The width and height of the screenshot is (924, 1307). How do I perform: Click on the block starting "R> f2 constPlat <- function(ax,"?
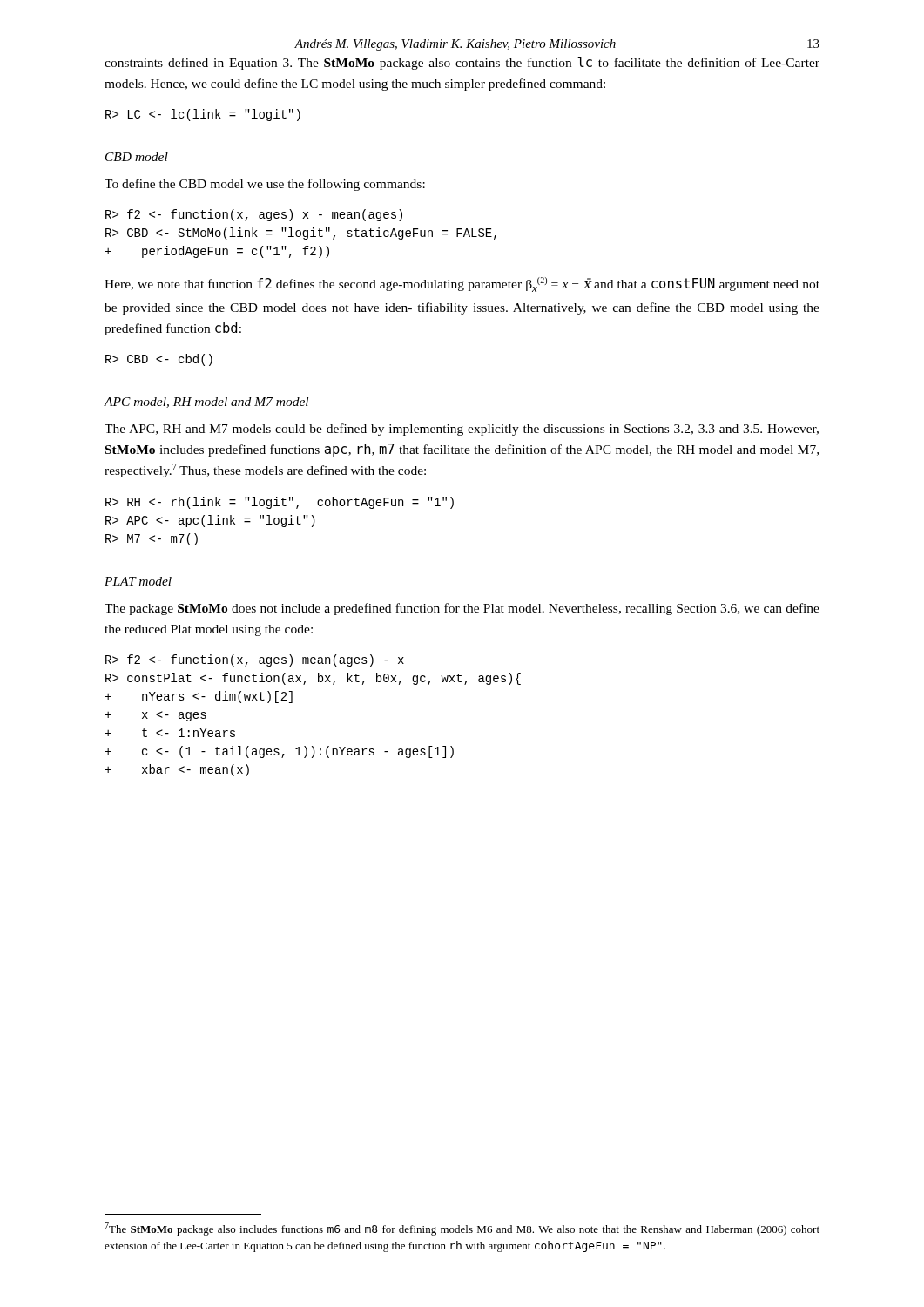point(255,660)
